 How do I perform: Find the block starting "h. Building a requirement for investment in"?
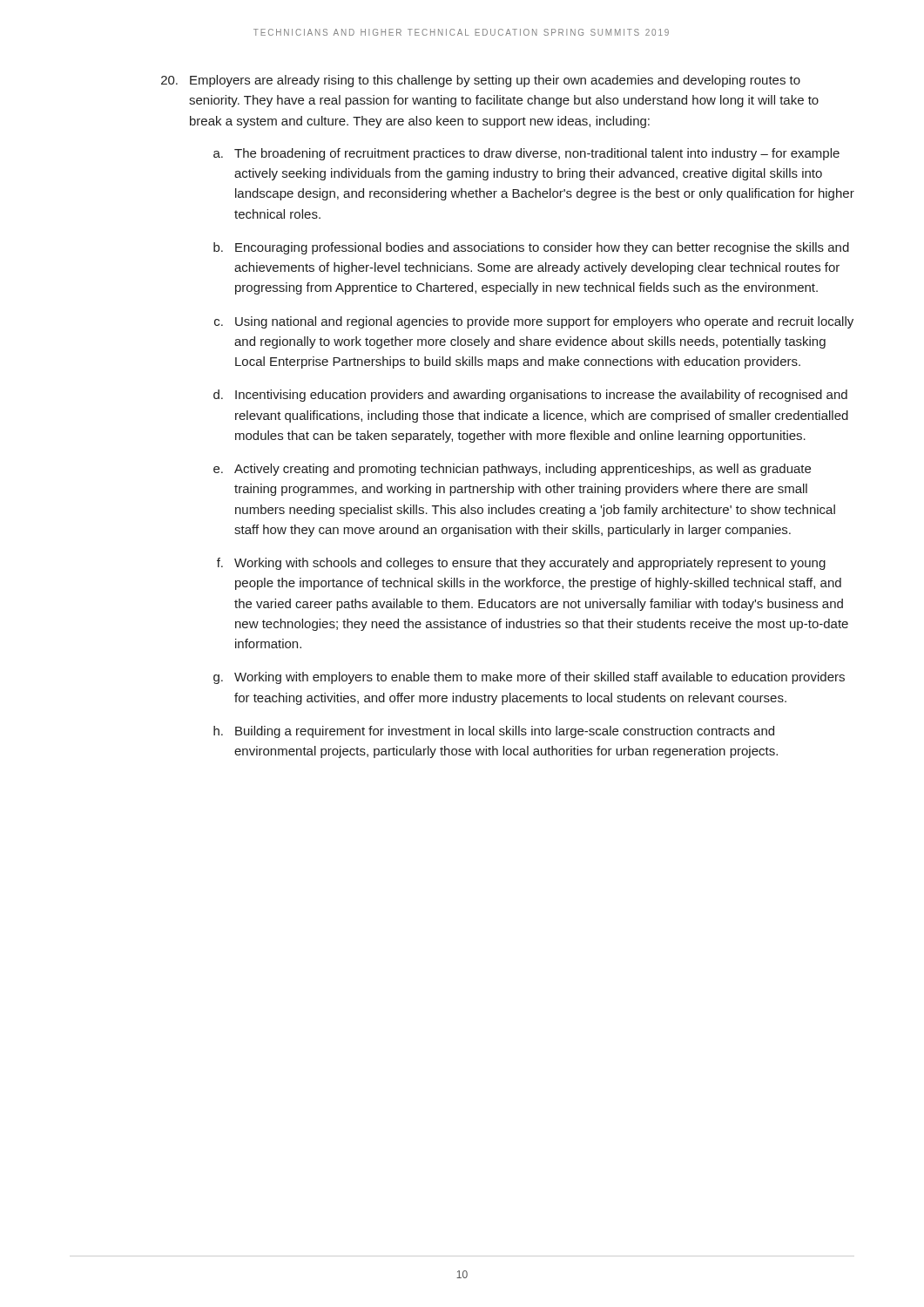tap(522, 741)
